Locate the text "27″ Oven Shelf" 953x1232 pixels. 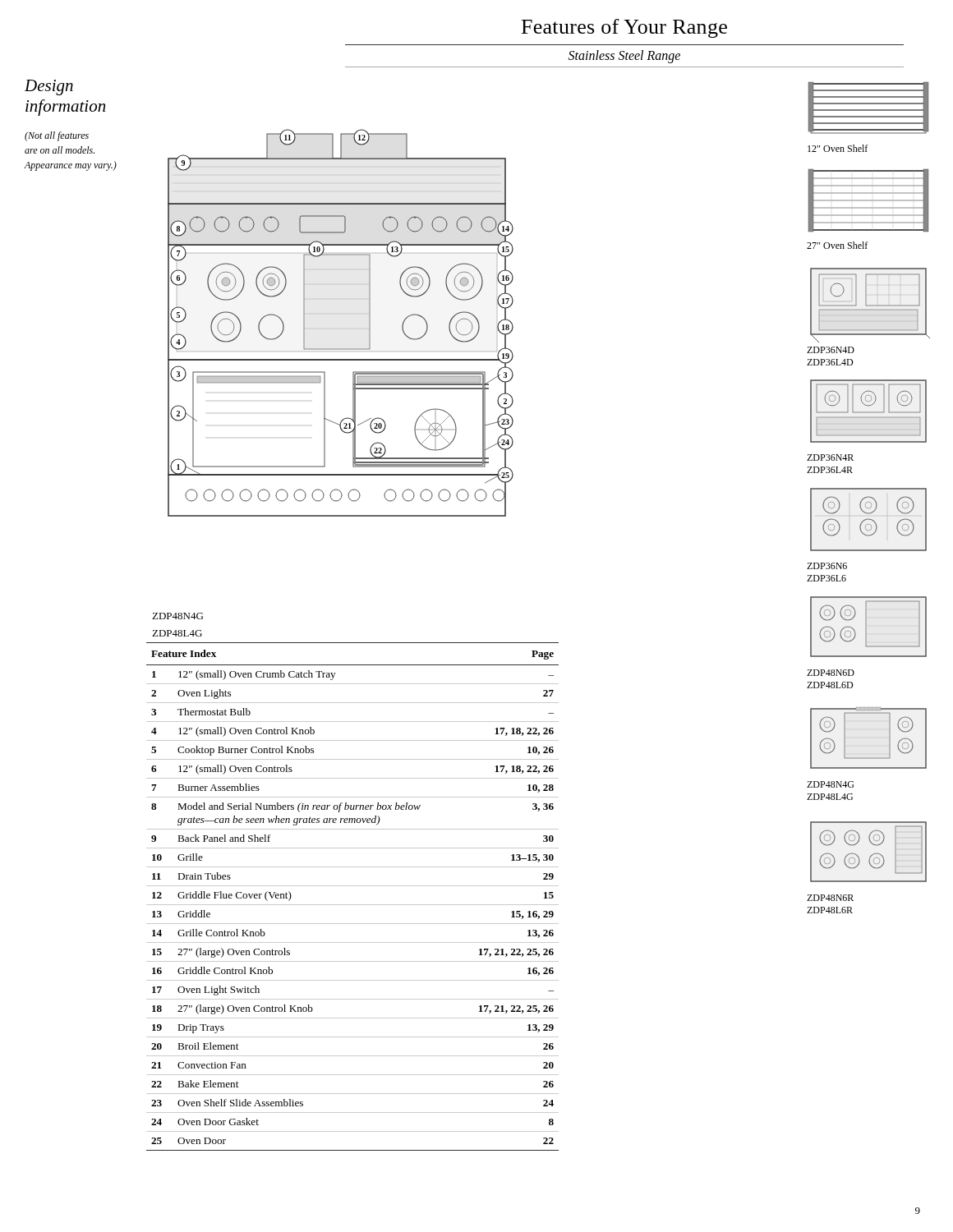[837, 246]
